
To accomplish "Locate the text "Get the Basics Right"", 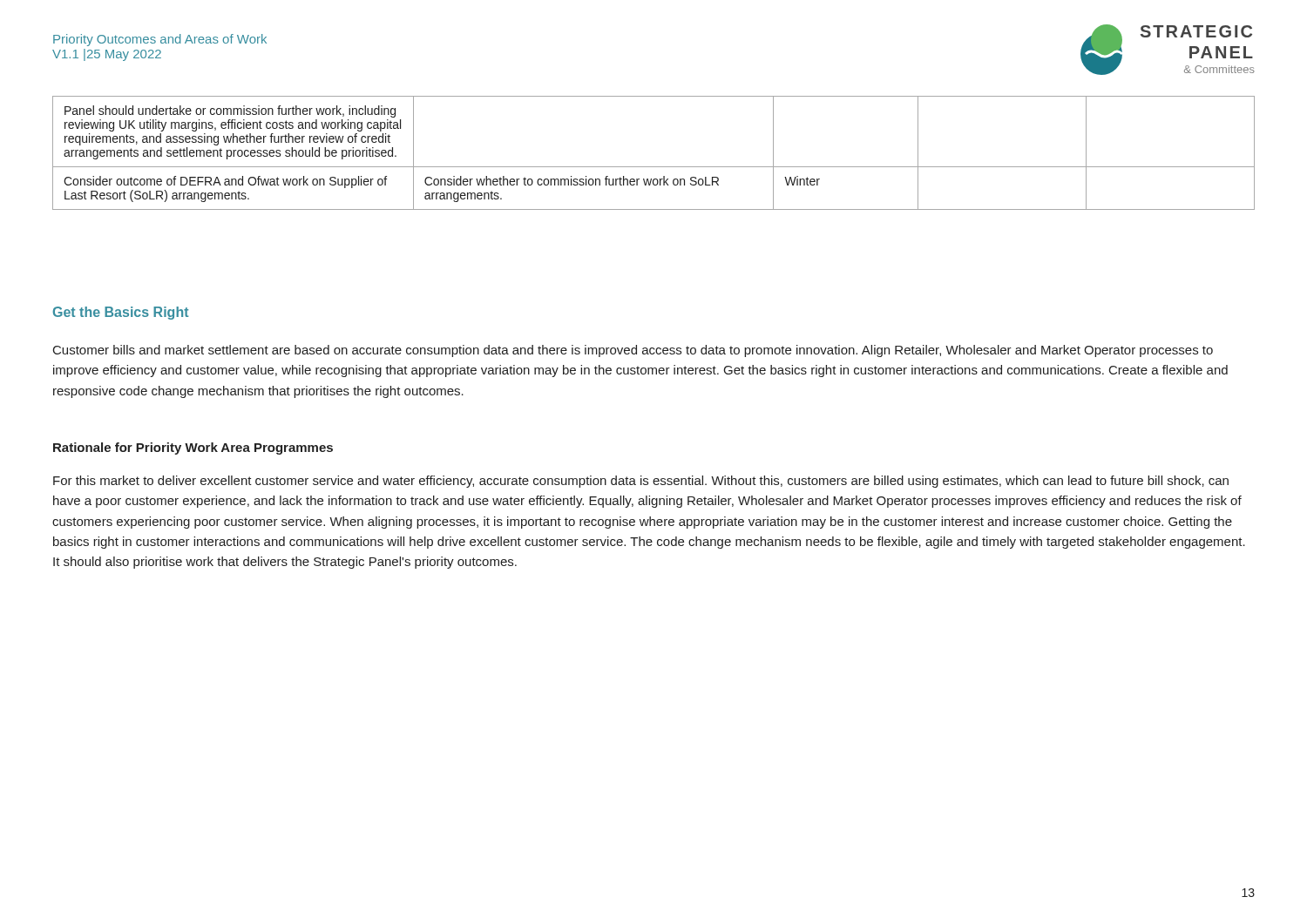I will click(120, 312).
